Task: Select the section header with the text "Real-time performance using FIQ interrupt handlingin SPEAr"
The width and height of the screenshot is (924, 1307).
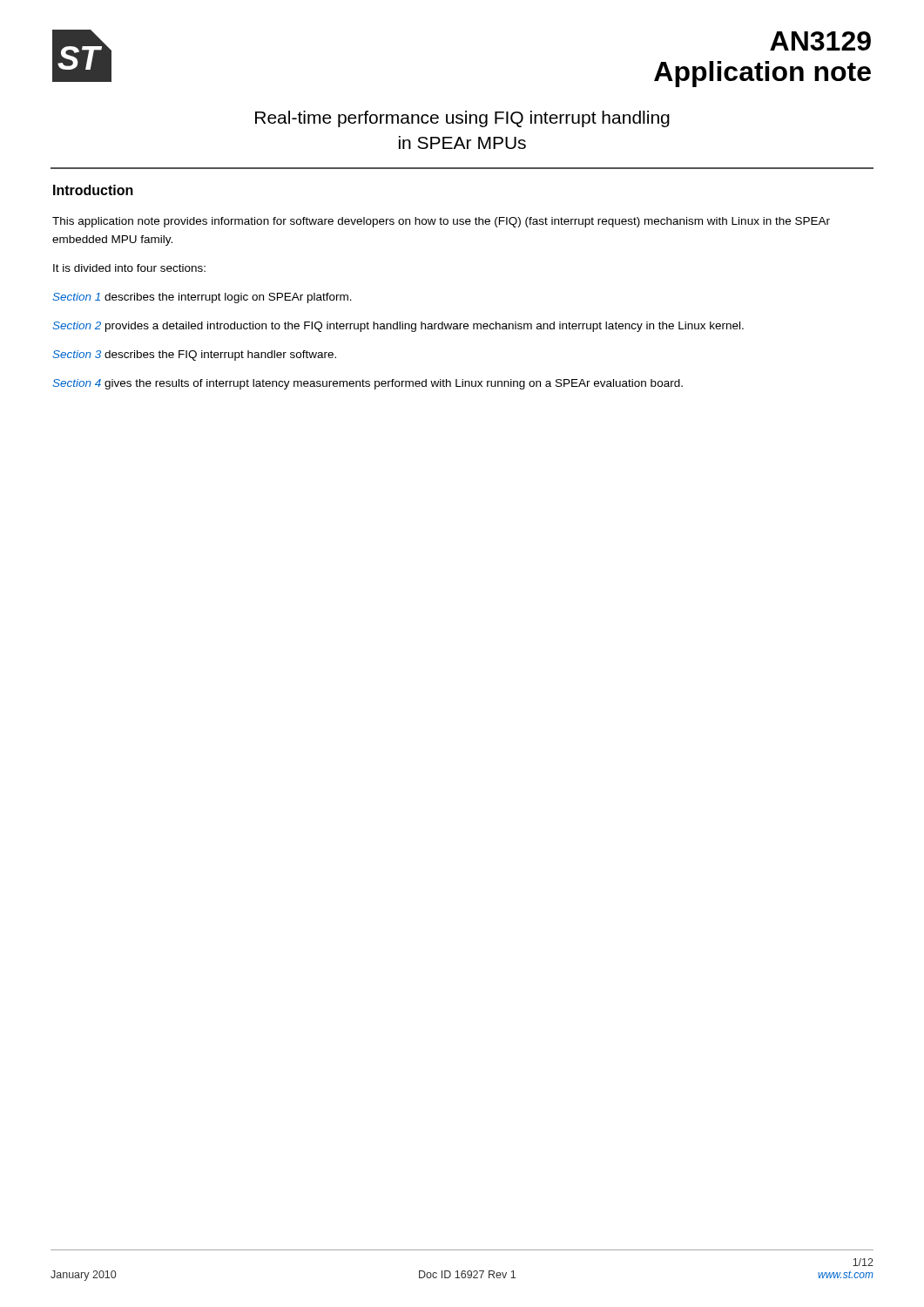Action: pyautogui.click(x=462, y=130)
